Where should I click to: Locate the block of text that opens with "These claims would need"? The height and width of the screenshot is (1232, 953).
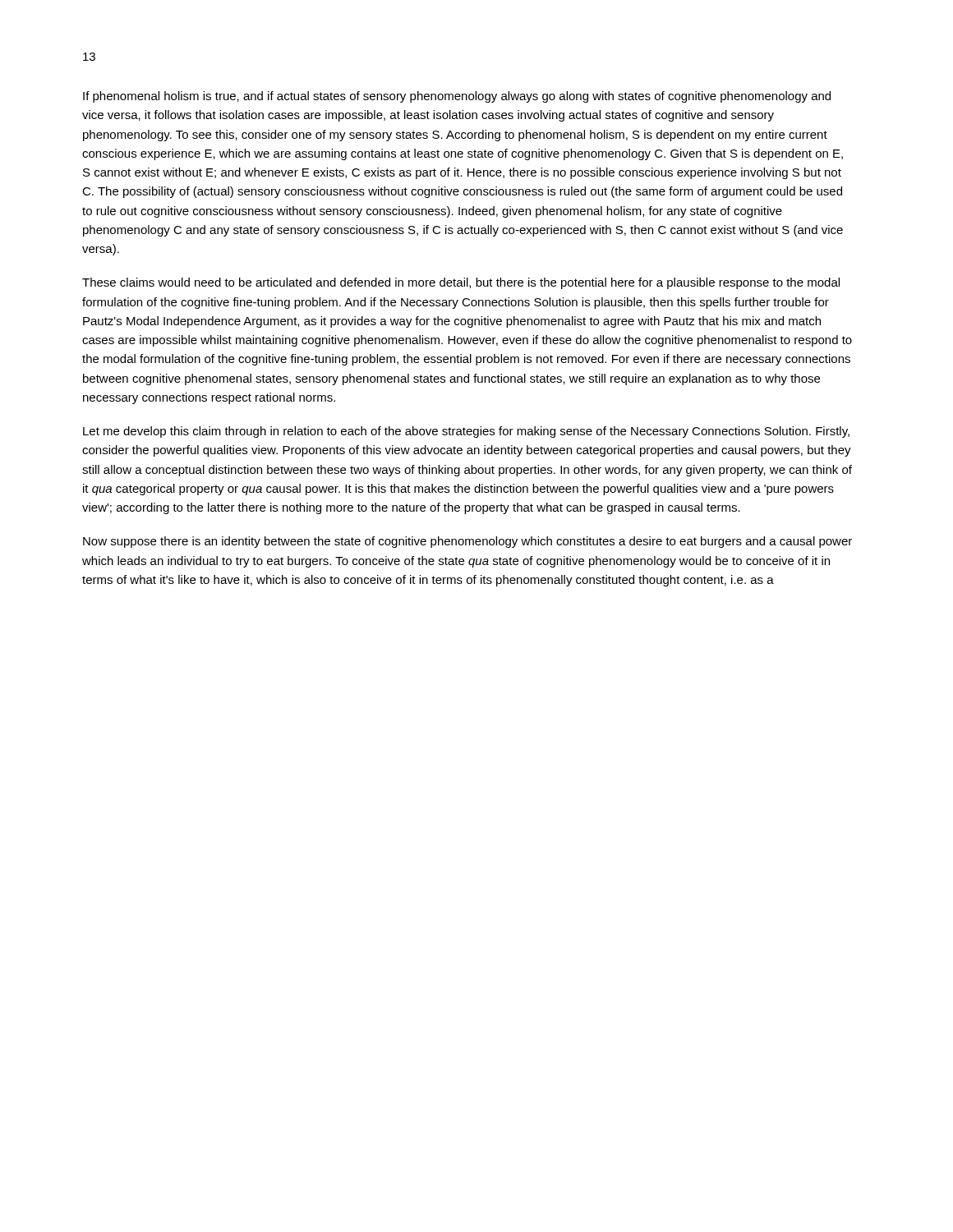[x=467, y=340]
